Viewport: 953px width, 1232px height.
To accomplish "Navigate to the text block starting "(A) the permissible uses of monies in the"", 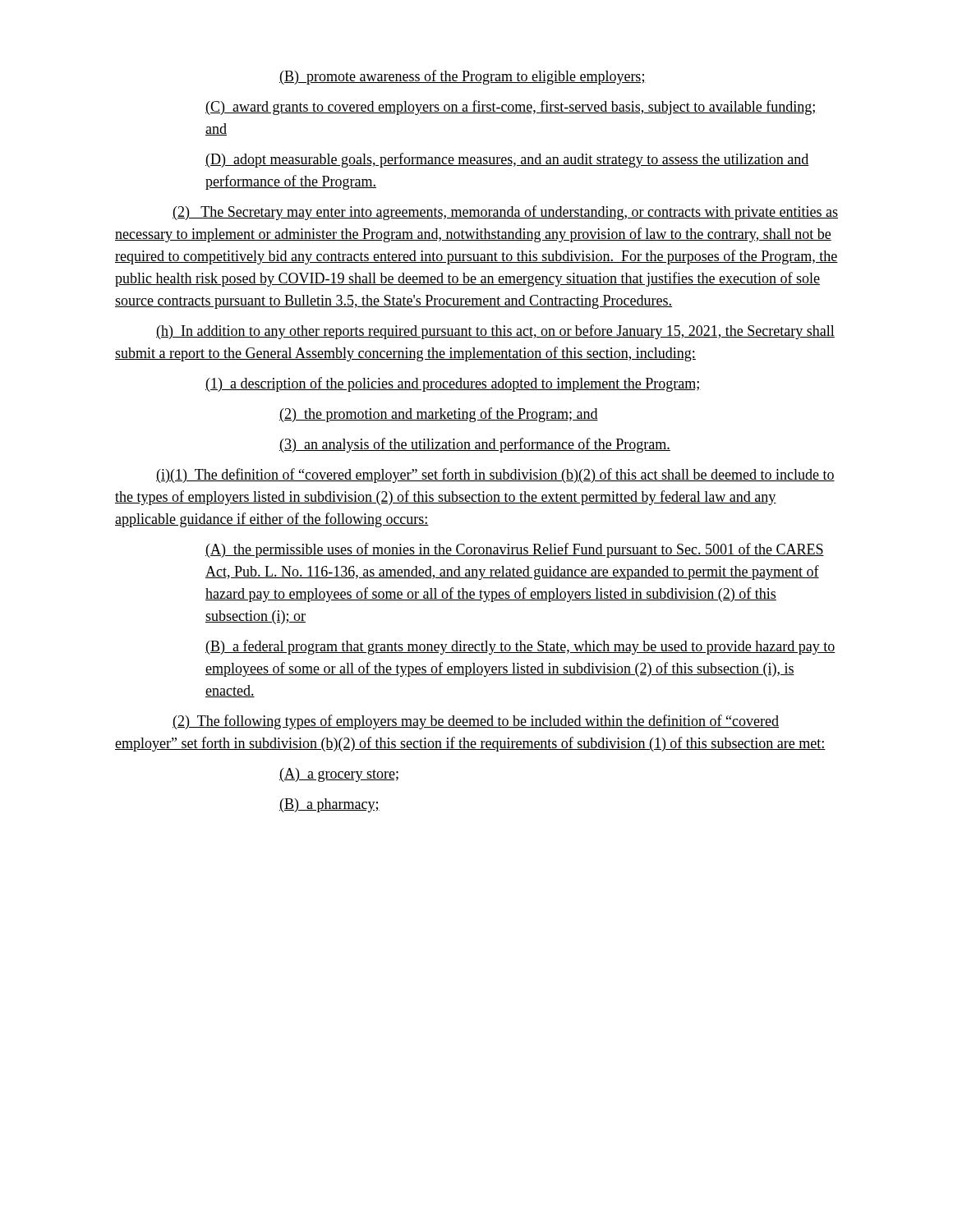I will [522, 583].
